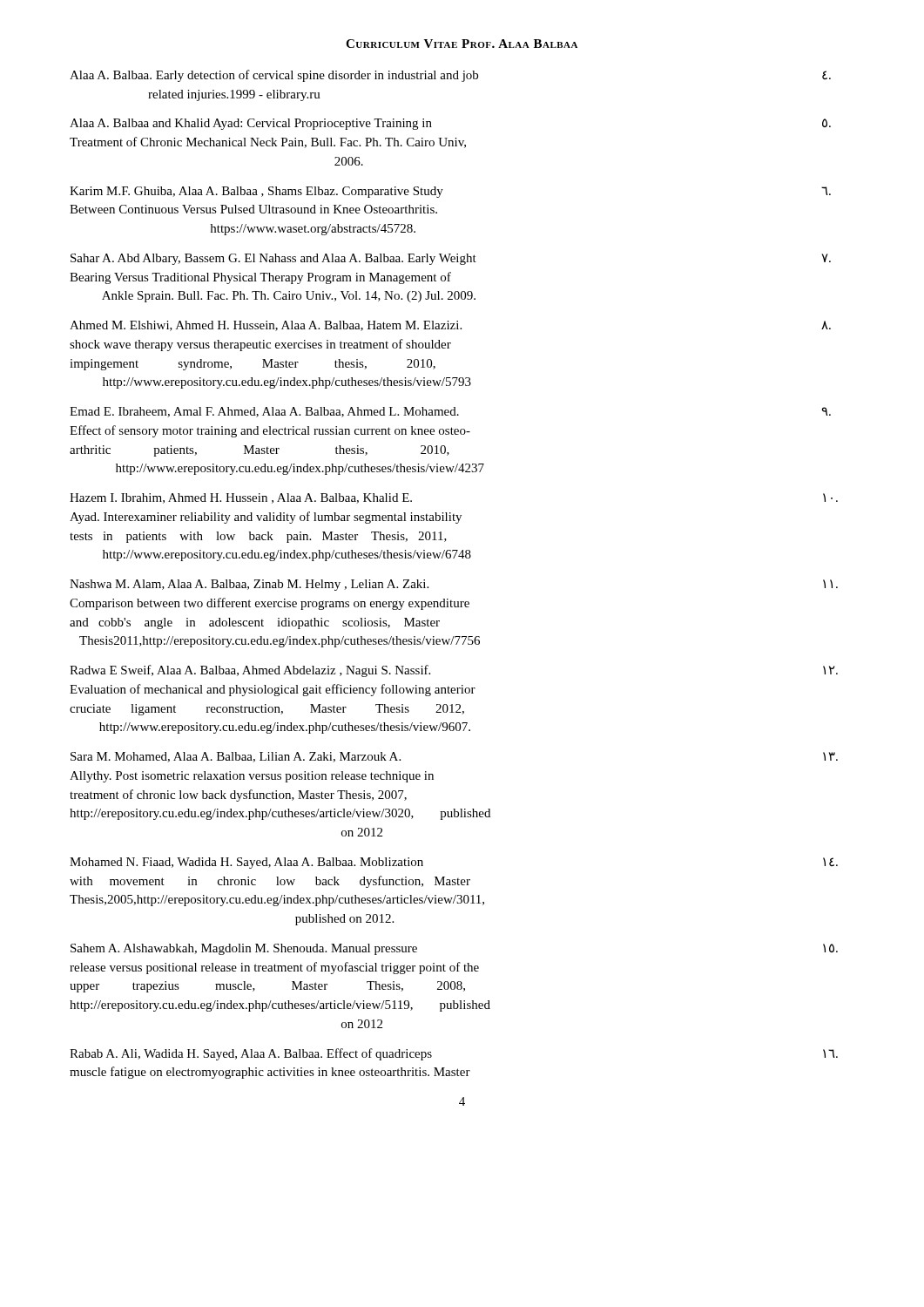The height and width of the screenshot is (1307, 924).
Task: Find the element starting "Sahar A. Abd Albary, Bassem G. El Nahass"
Action: pyautogui.click(x=462, y=277)
